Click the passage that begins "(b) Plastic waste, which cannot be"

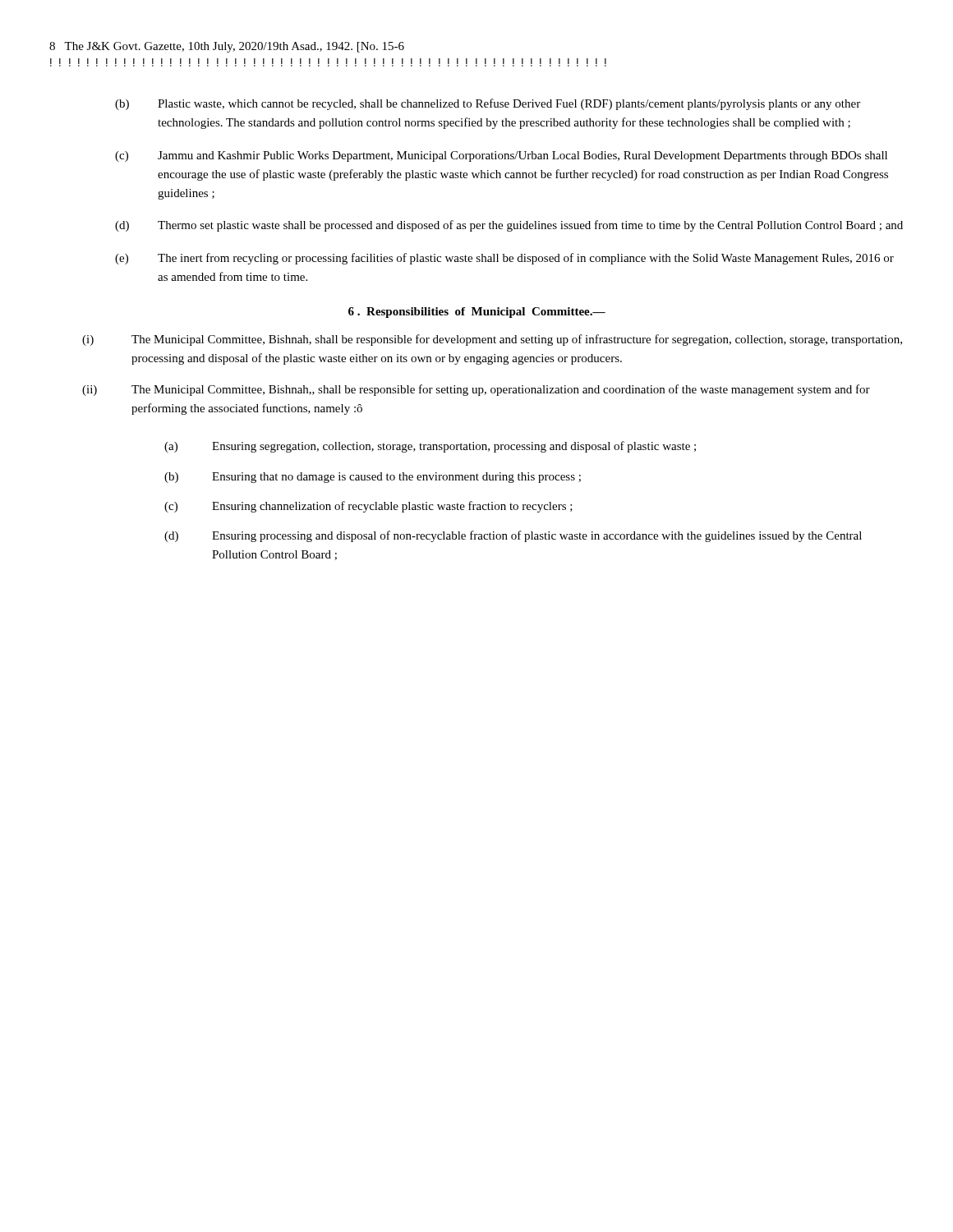coord(476,114)
